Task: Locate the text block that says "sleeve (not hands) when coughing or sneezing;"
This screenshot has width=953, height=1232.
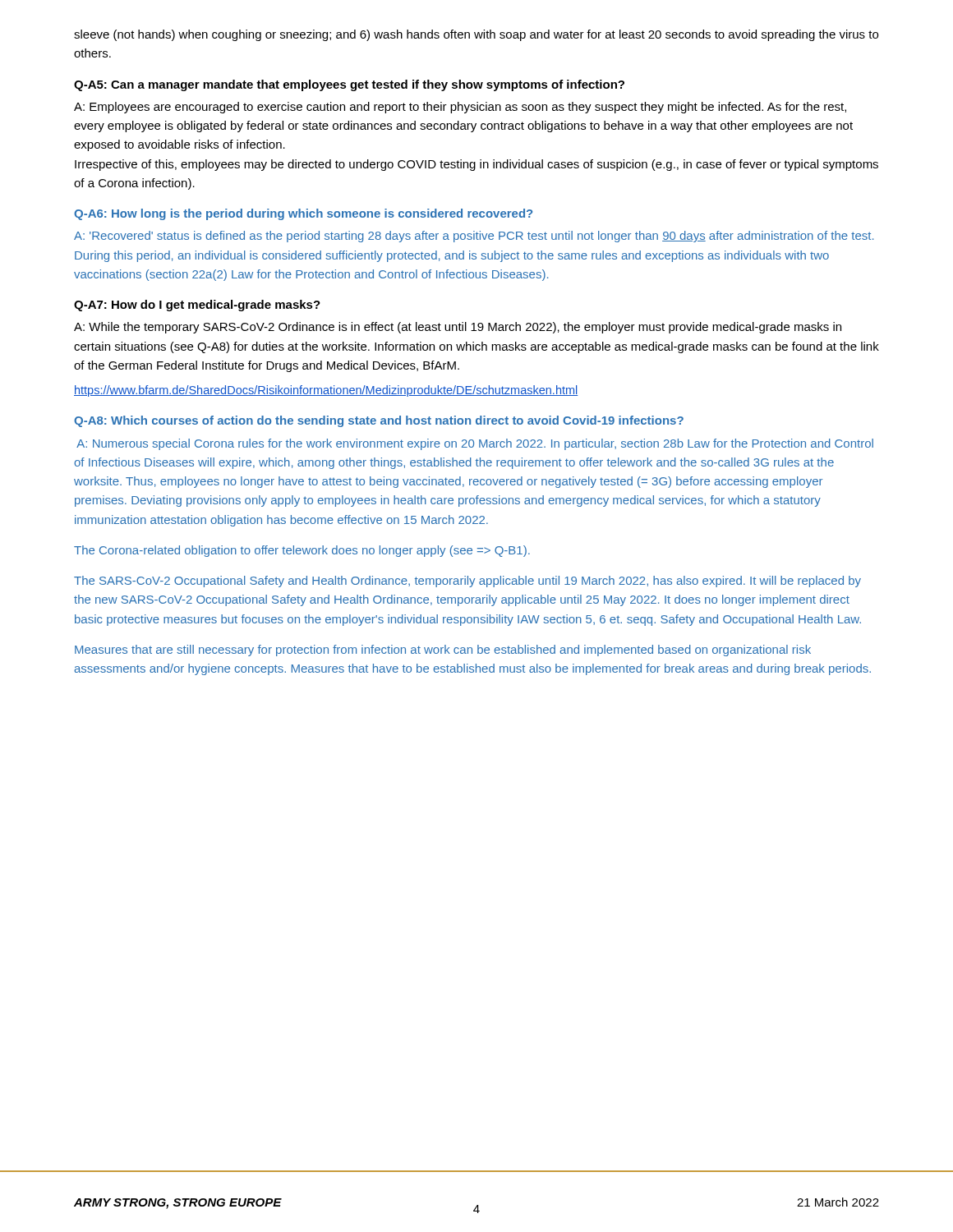Action: click(x=476, y=44)
